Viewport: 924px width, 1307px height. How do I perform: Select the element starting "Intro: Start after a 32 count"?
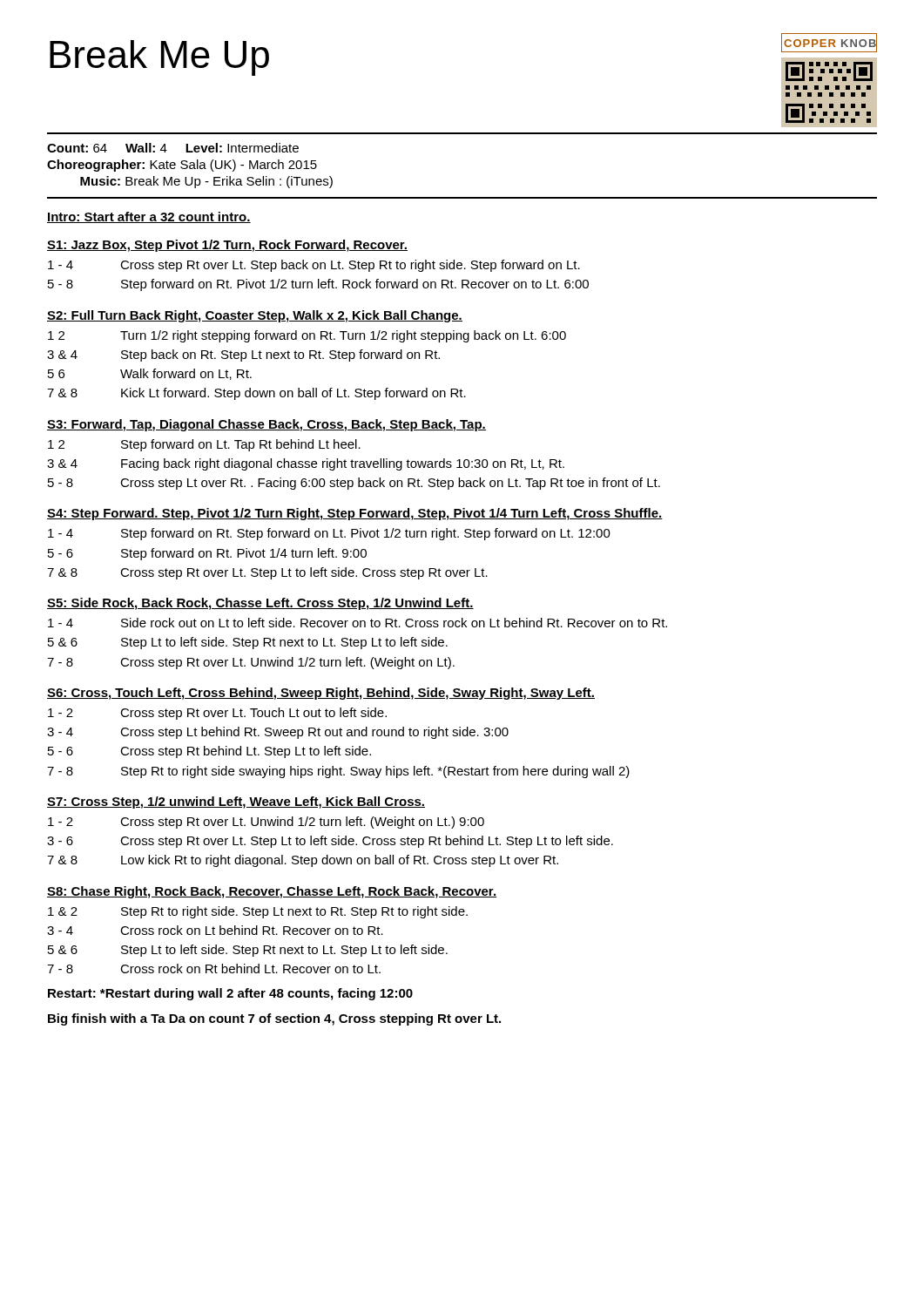coord(149,217)
